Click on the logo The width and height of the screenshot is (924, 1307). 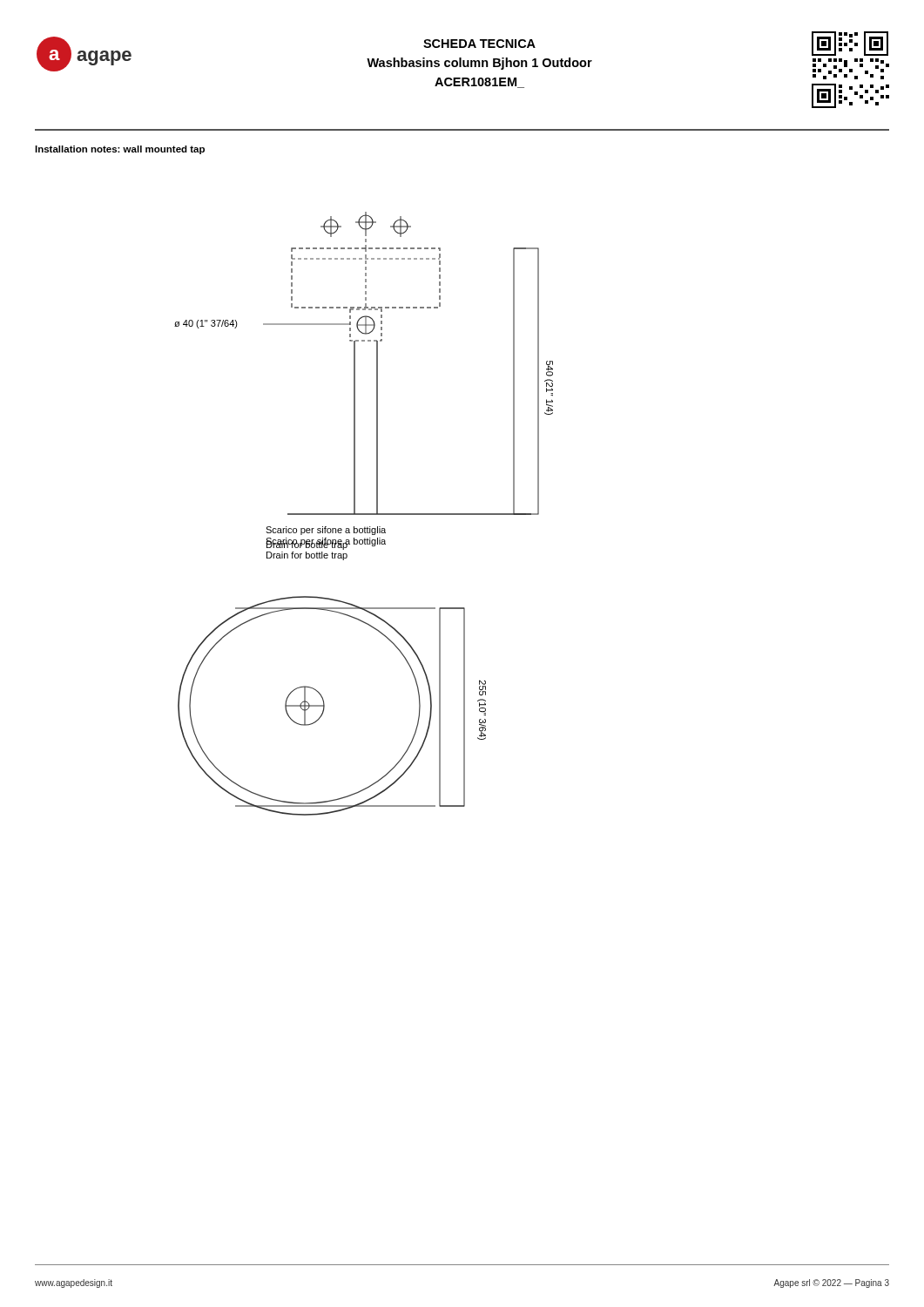click(x=91, y=52)
